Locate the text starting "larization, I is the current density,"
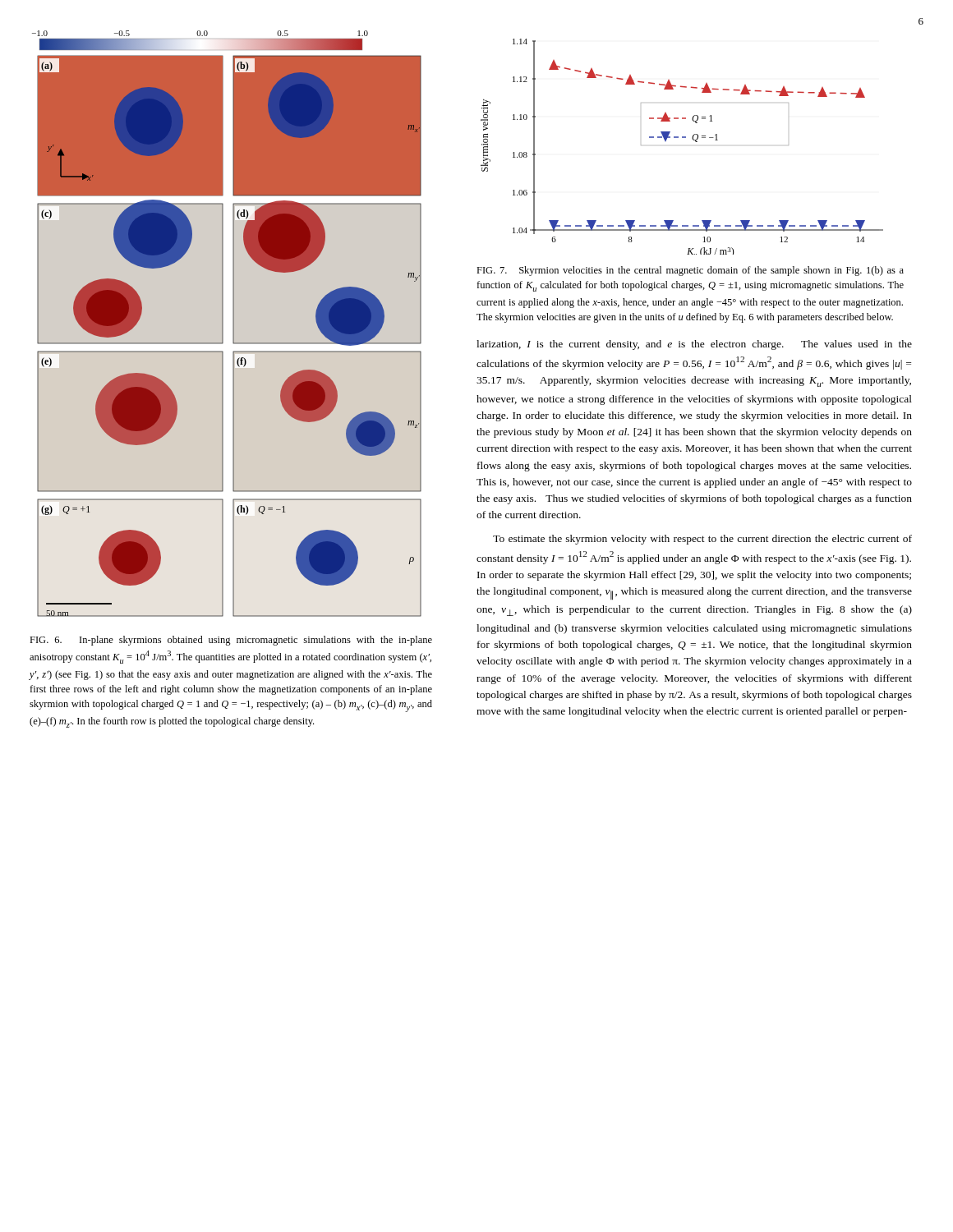The image size is (953, 1232). click(x=694, y=528)
